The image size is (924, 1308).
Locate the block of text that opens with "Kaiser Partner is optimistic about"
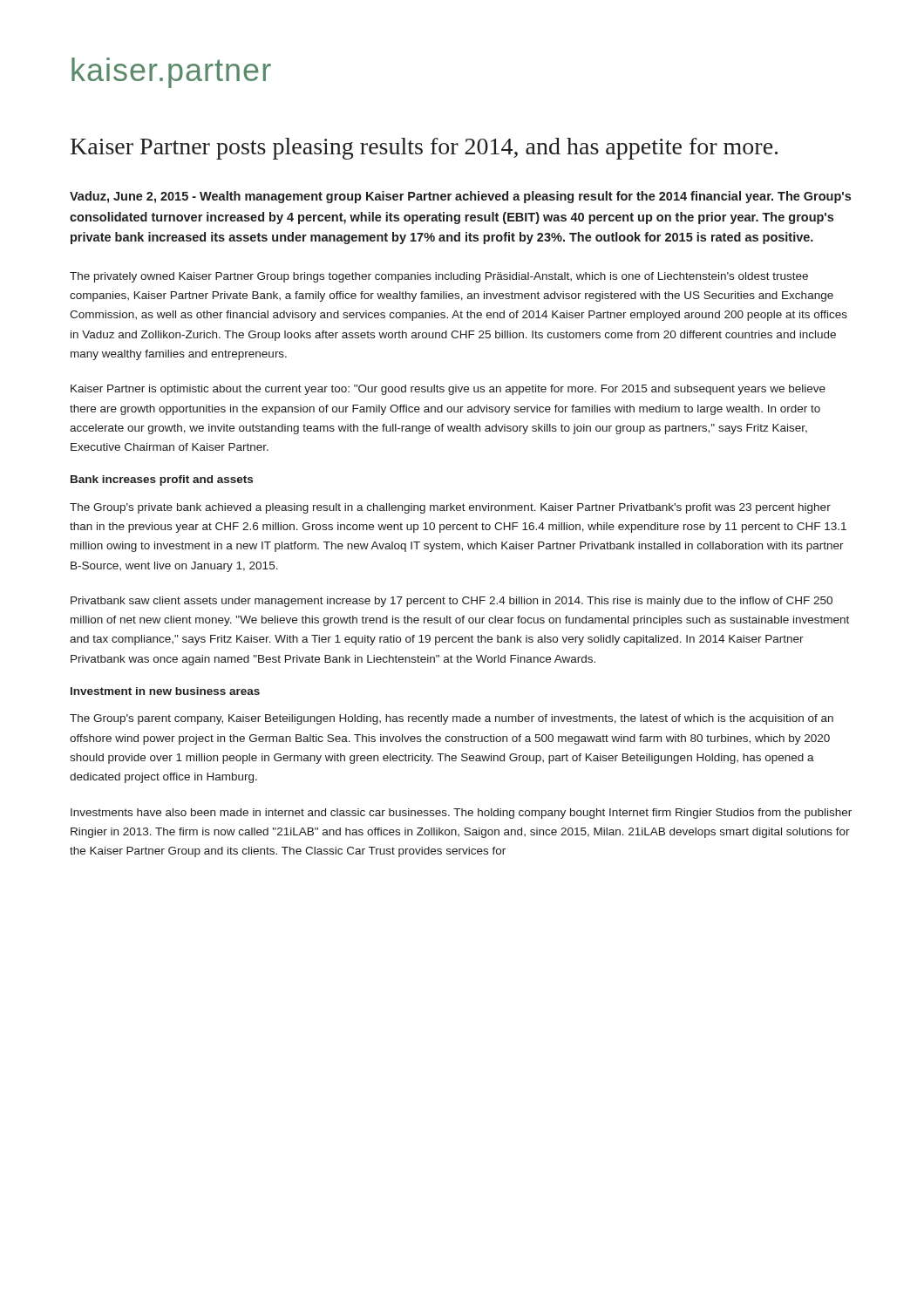tap(462, 418)
